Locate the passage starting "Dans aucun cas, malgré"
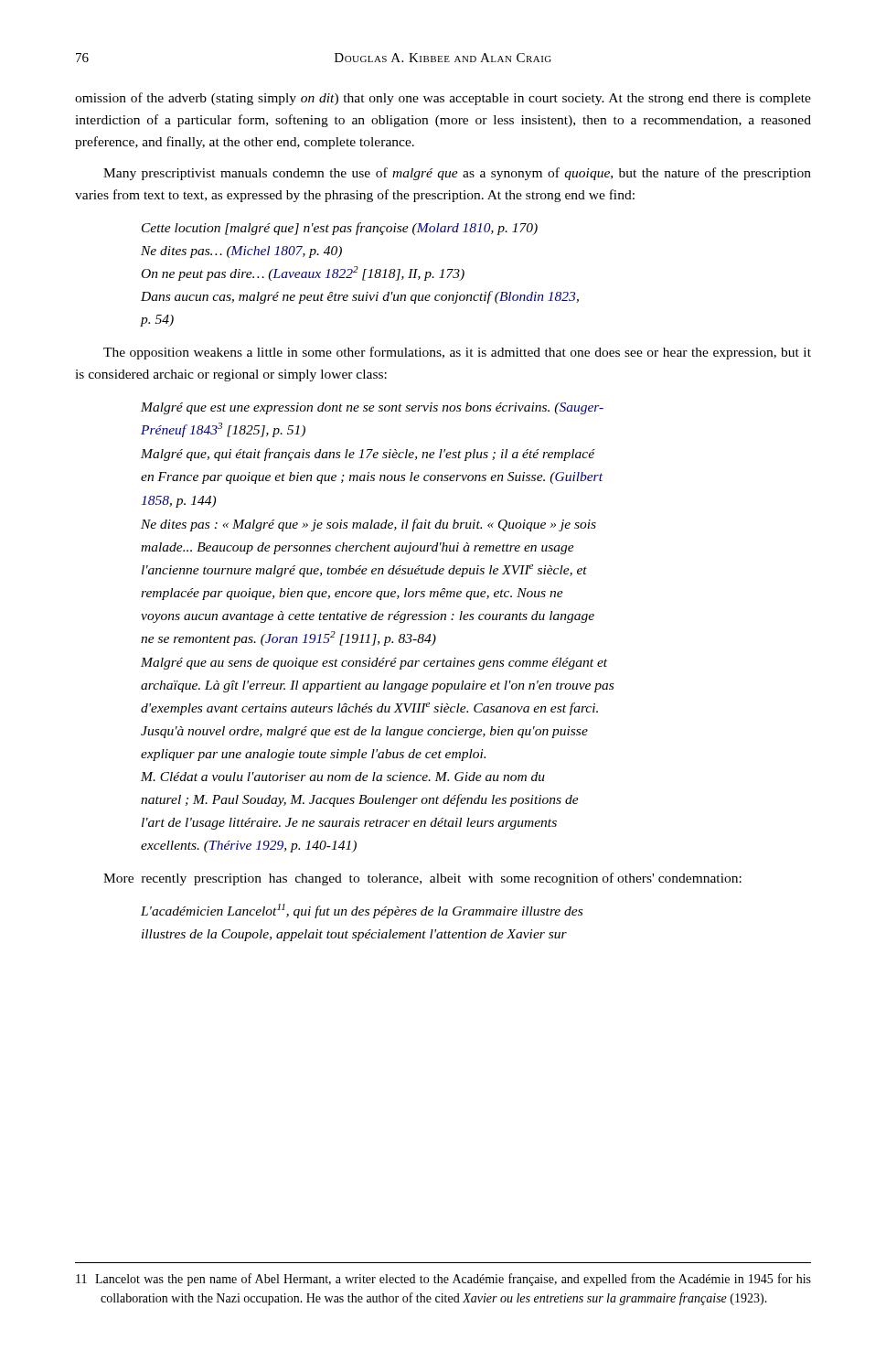Screen dimensions: 1372x886 point(360,296)
